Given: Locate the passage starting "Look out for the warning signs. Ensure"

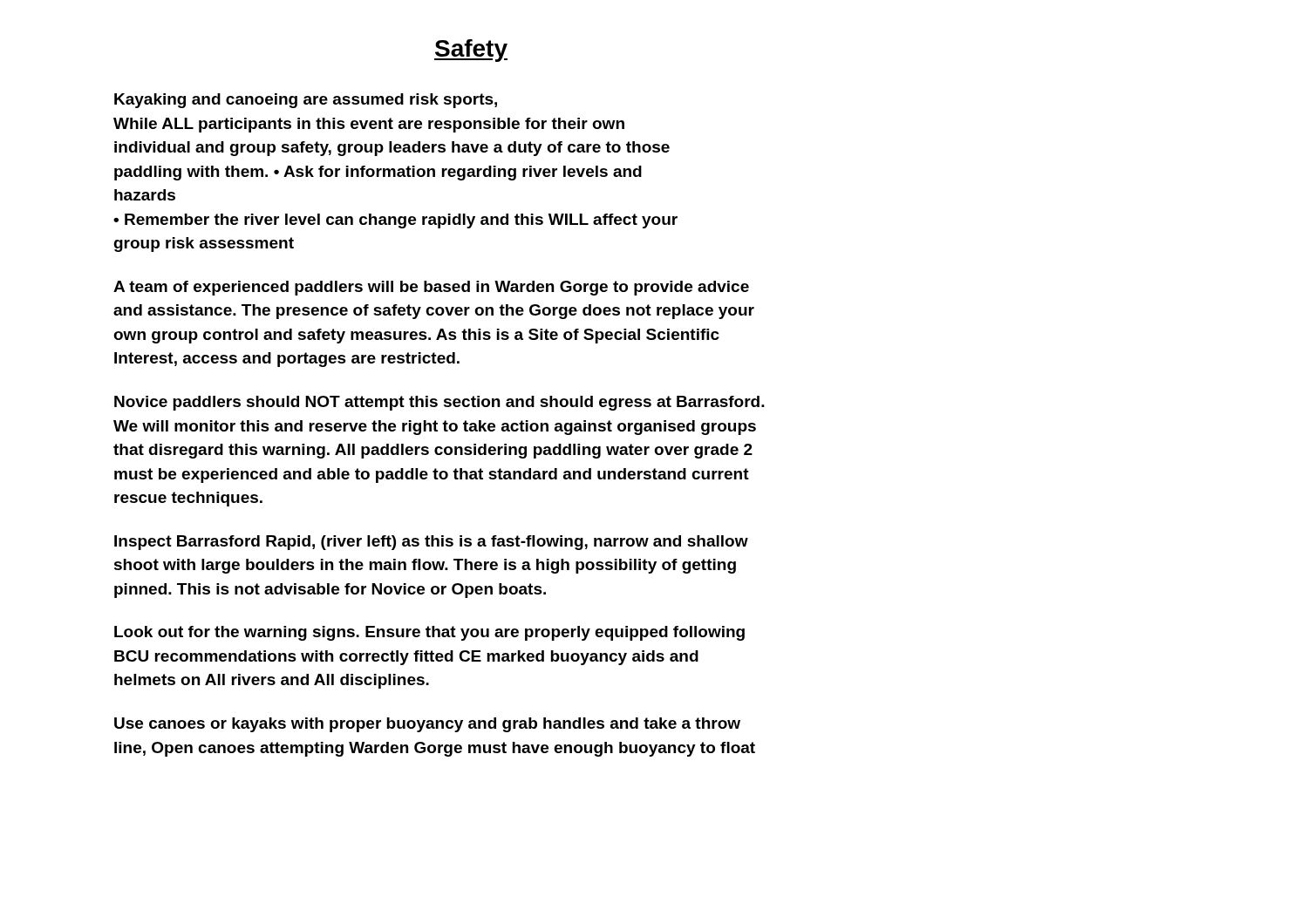Looking at the screenshot, I should point(430,656).
